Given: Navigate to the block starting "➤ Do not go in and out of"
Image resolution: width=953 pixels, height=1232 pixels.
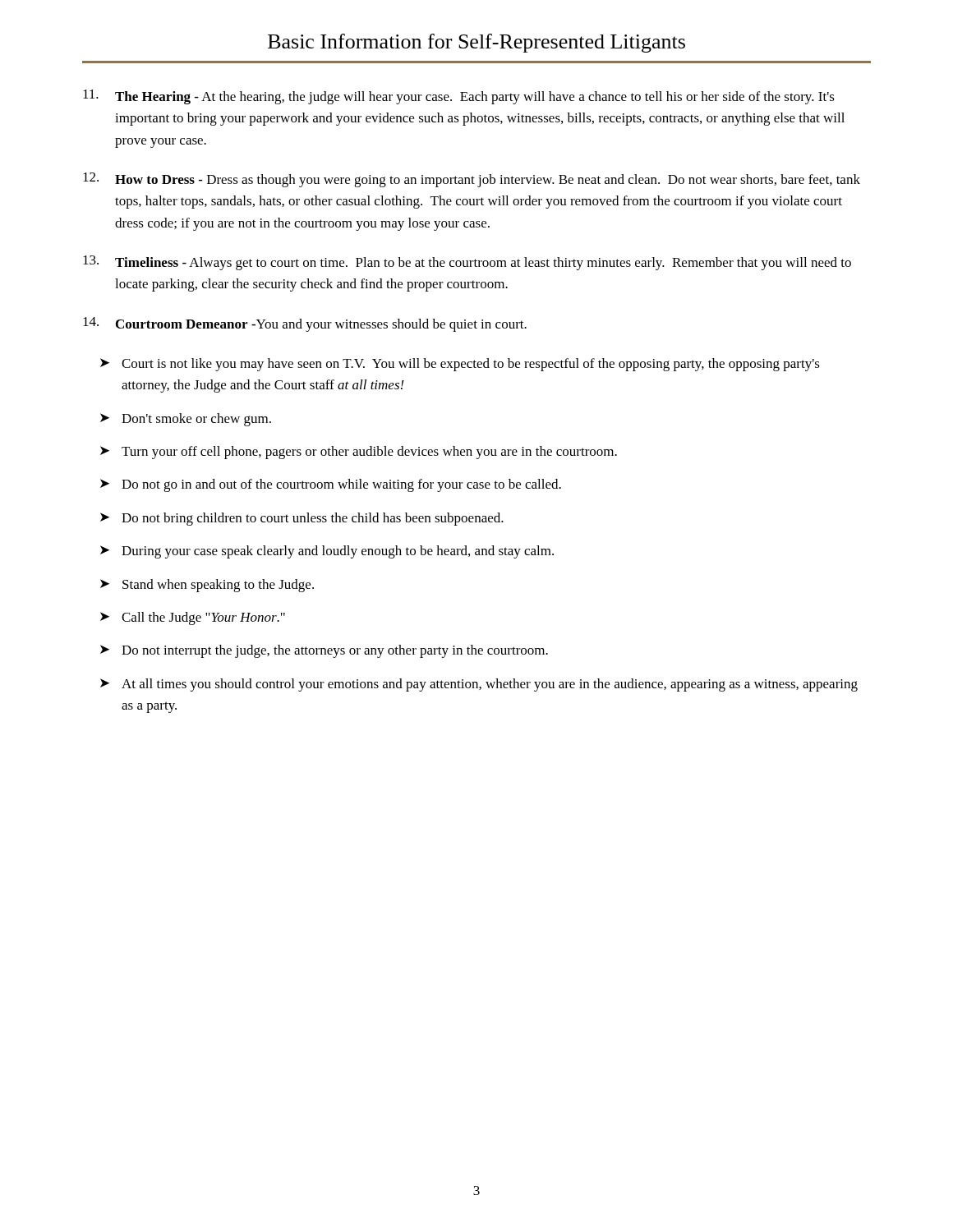Looking at the screenshot, I should point(485,485).
